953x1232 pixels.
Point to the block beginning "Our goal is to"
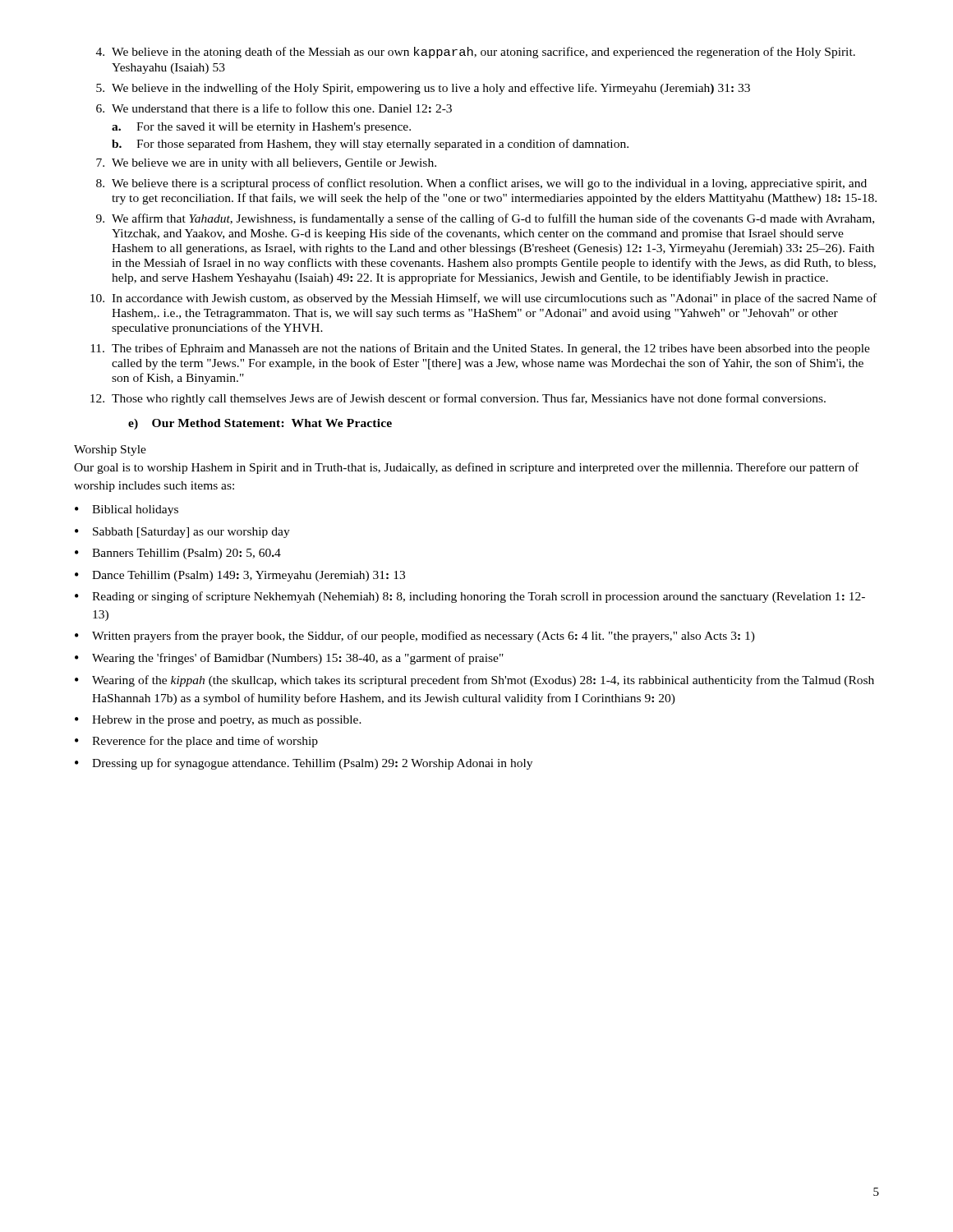pyautogui.click(x=466, y=476)
